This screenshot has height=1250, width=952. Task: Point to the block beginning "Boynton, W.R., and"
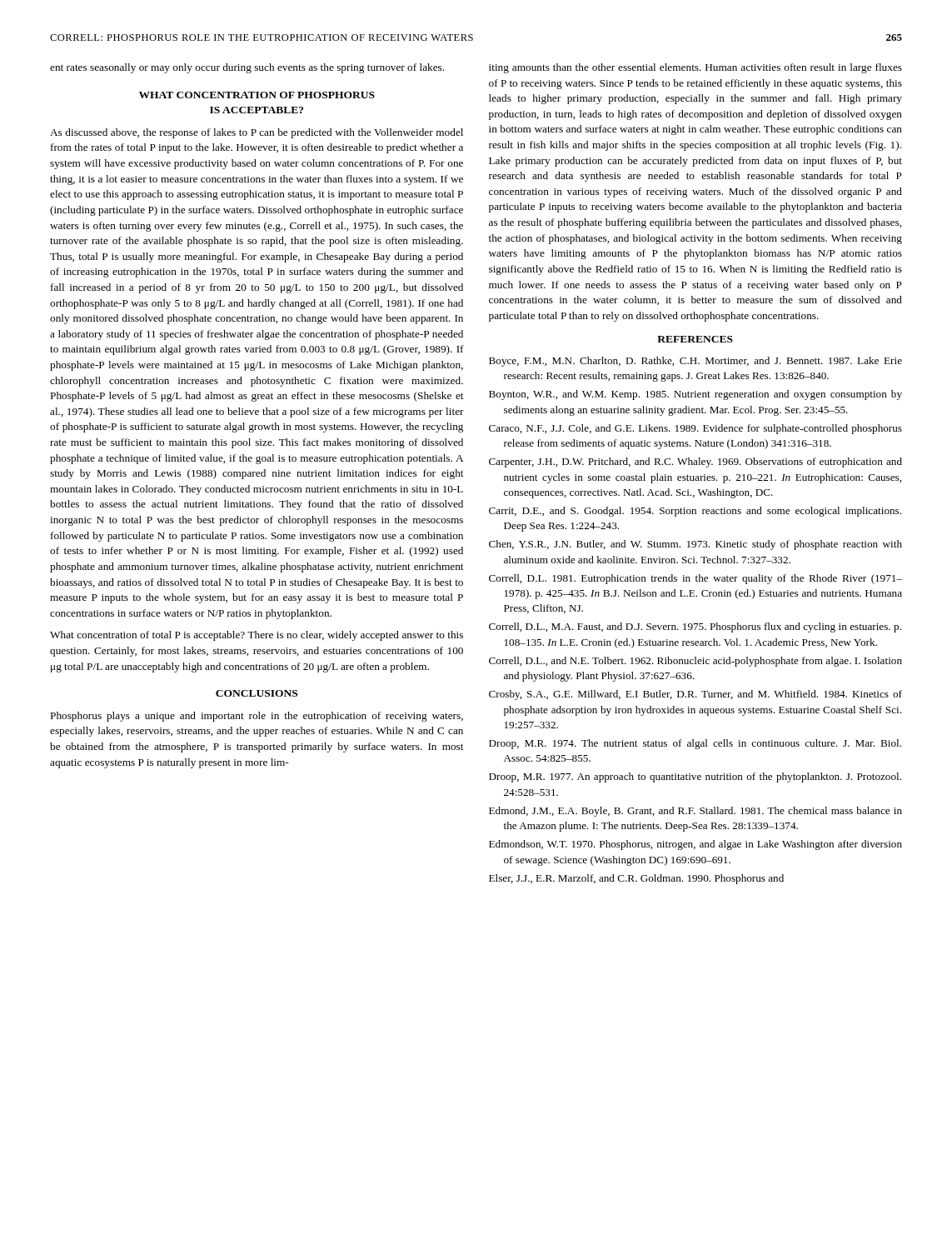click(695, 402)
